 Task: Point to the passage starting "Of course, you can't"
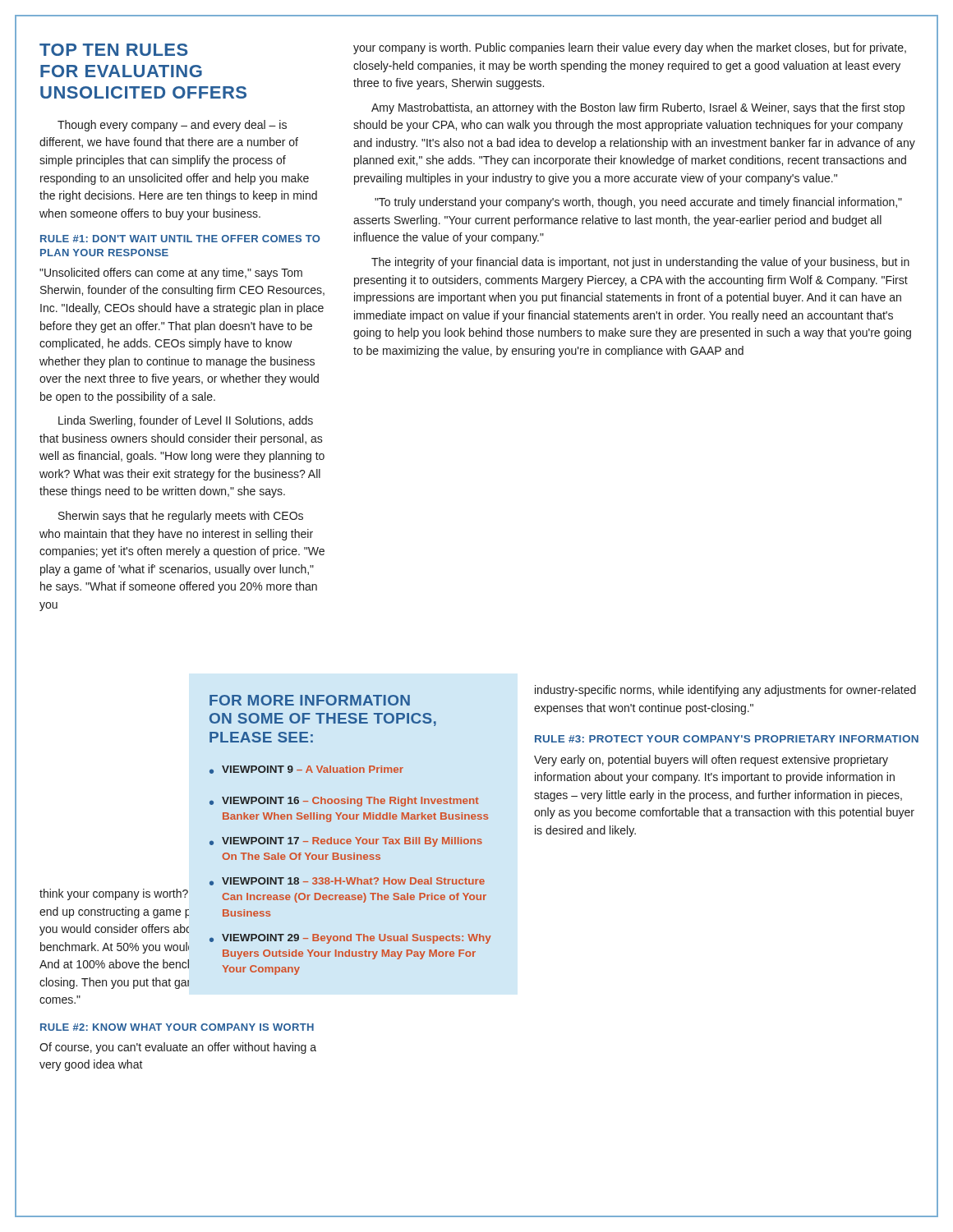(x=183, y=1056)
